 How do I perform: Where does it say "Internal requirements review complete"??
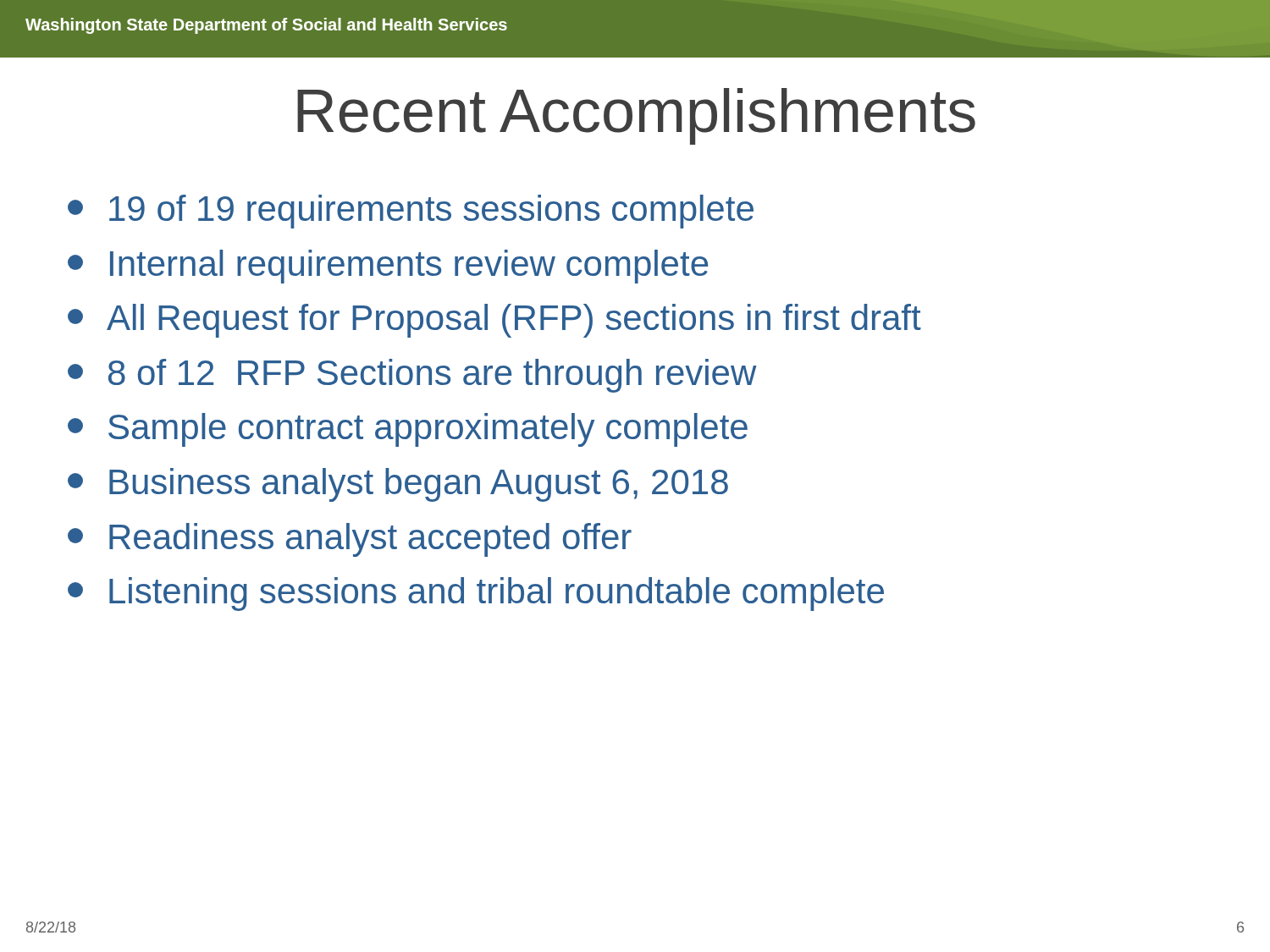click(x=635, y=264)
